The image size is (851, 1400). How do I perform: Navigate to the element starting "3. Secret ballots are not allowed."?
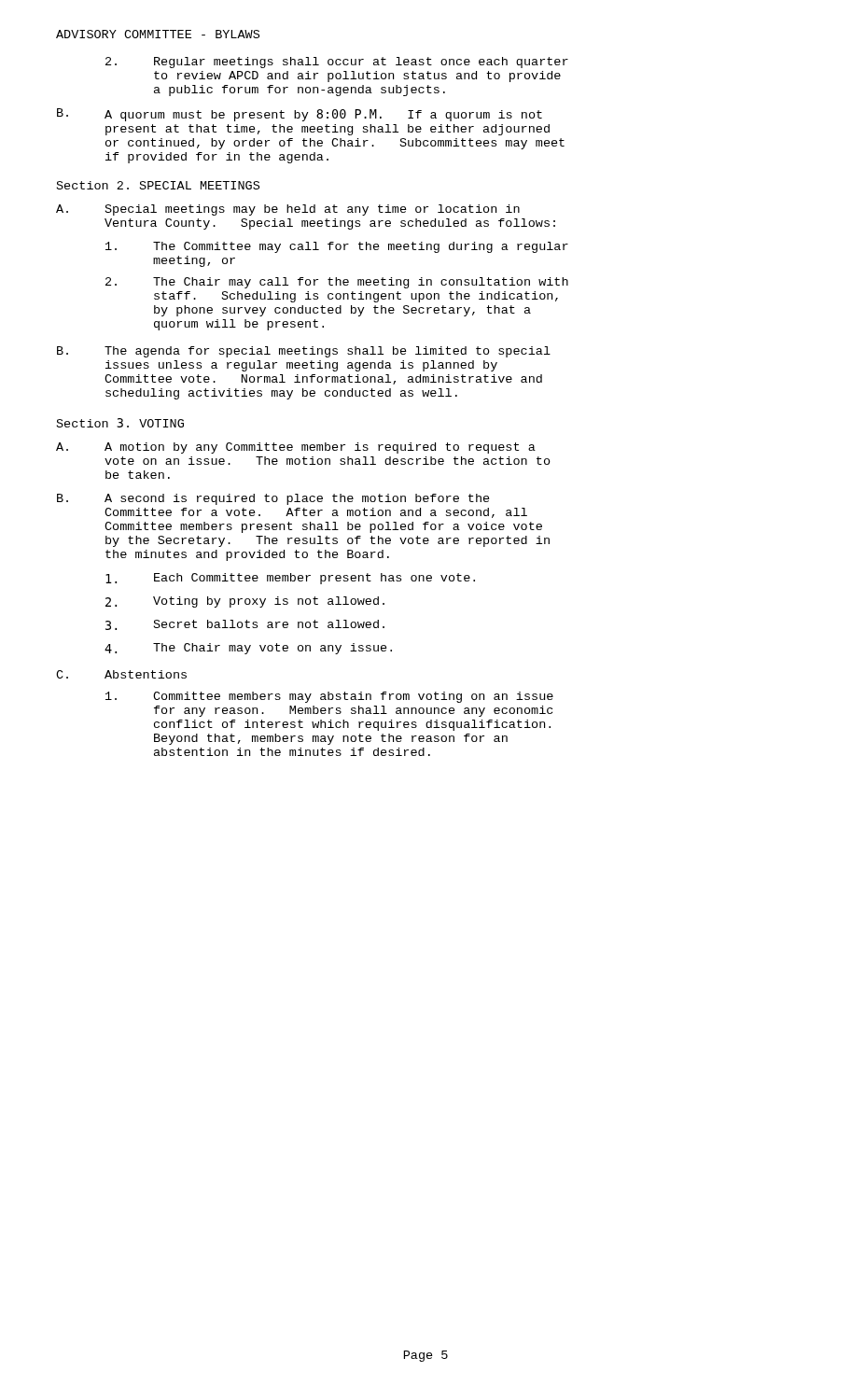(x=245, y=625)
